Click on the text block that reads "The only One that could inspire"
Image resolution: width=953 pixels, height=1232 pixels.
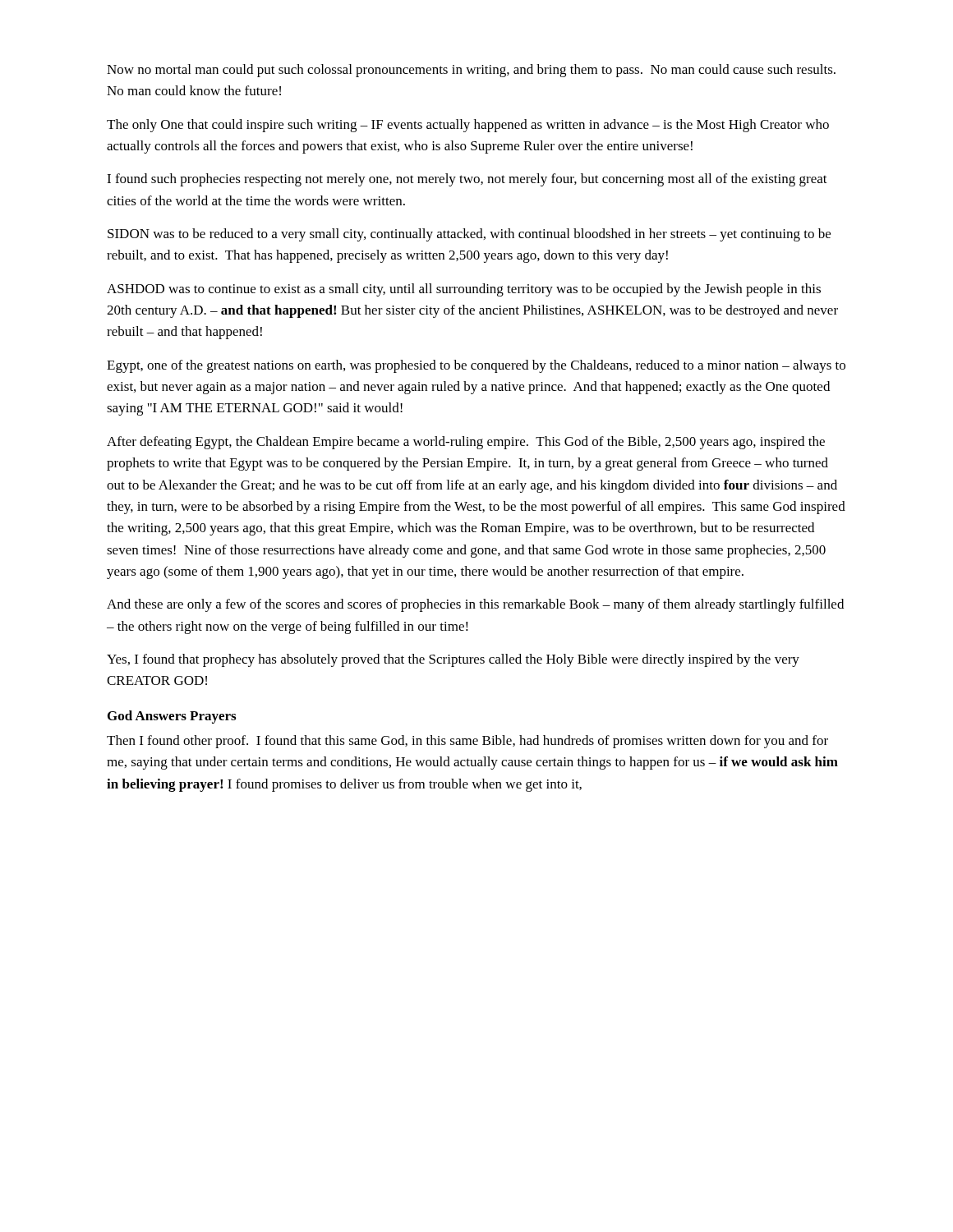click(468, 135)
